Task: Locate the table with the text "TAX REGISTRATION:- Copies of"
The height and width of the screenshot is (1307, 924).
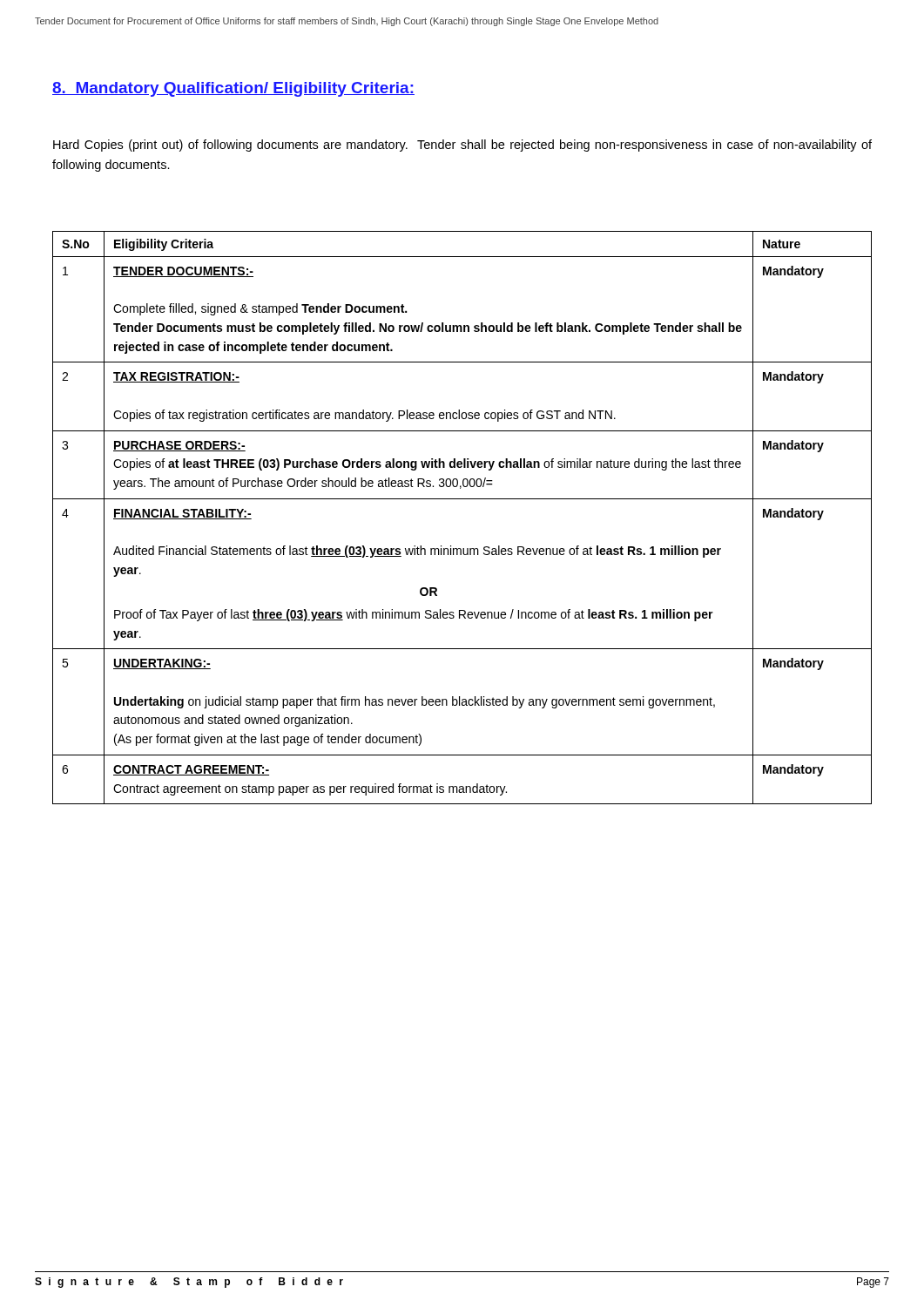Action: click(462, 518)
